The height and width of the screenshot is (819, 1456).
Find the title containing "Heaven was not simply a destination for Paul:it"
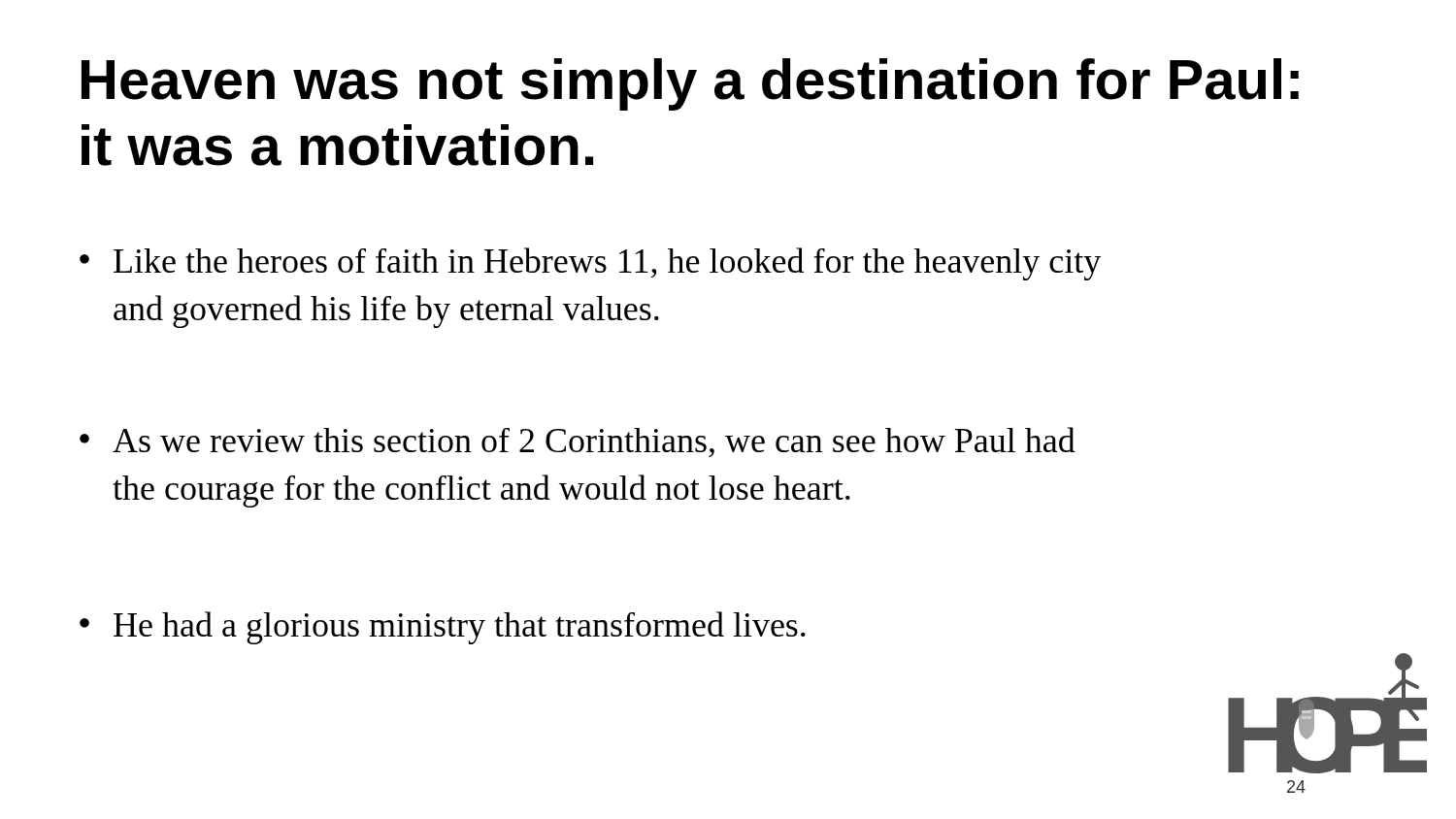pyautogui.click(x=728, y=113)
